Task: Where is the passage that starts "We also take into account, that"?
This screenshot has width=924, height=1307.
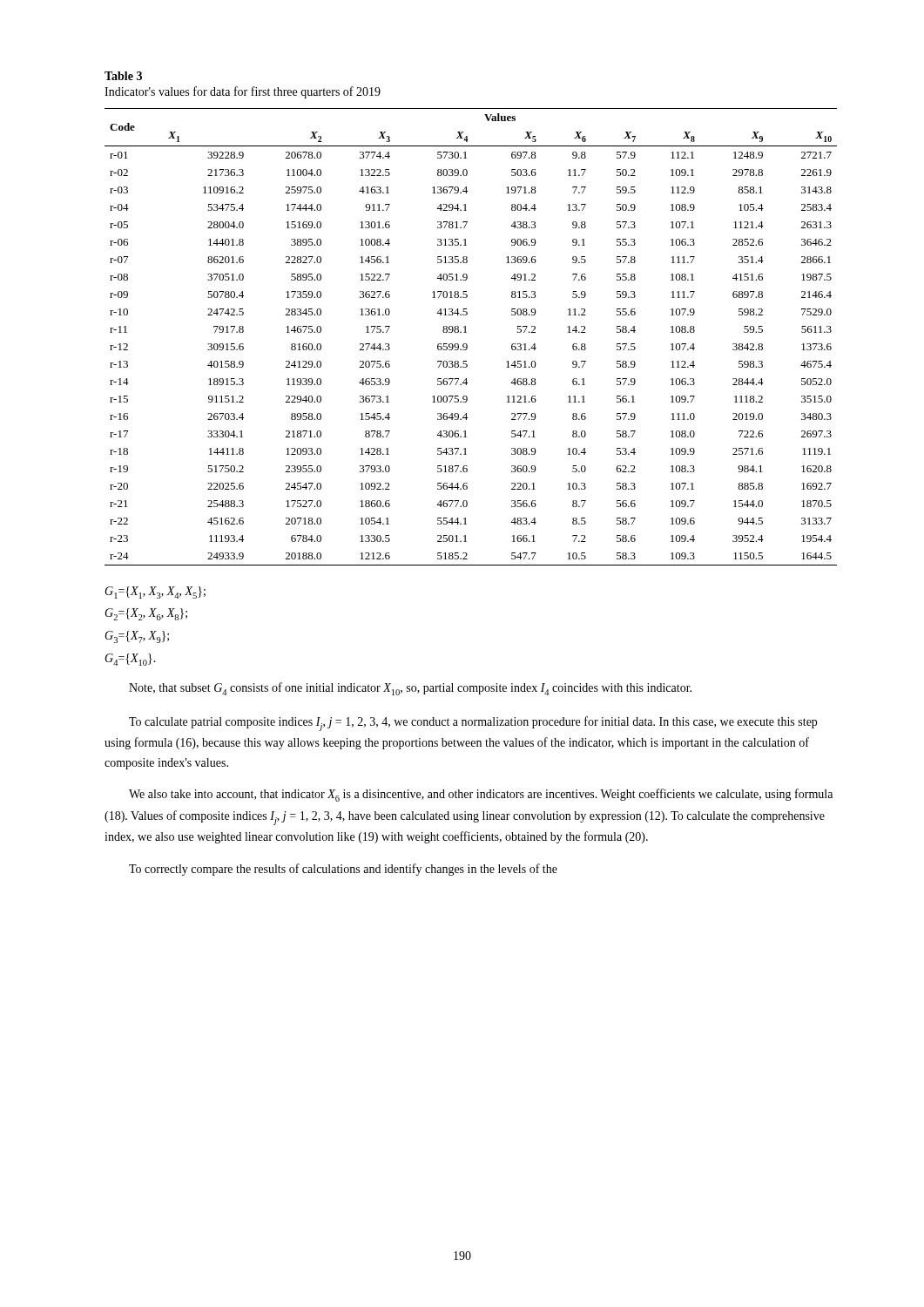Action: 469,816
